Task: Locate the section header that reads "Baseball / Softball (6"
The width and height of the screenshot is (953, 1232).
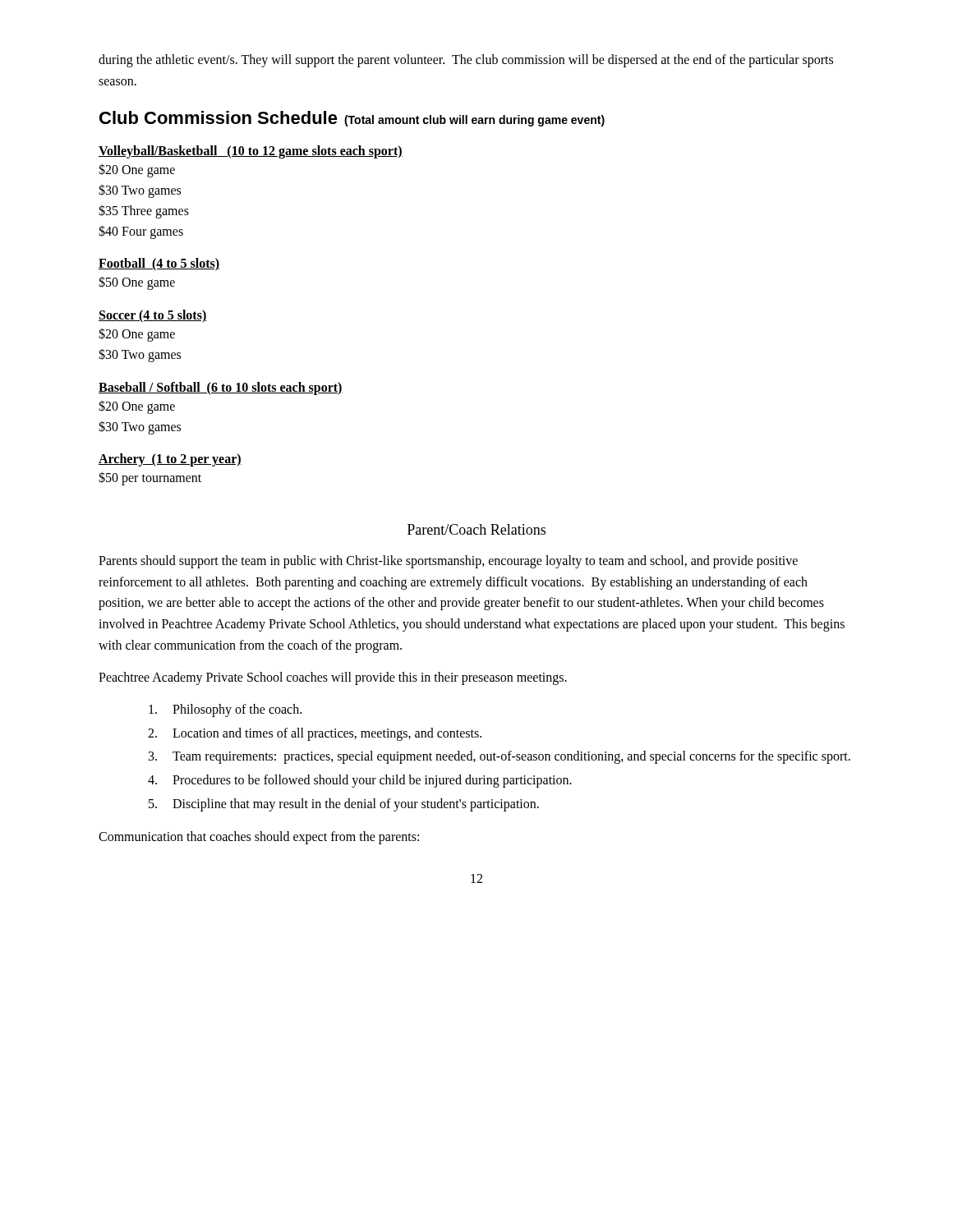Action: tap(221, 388)
